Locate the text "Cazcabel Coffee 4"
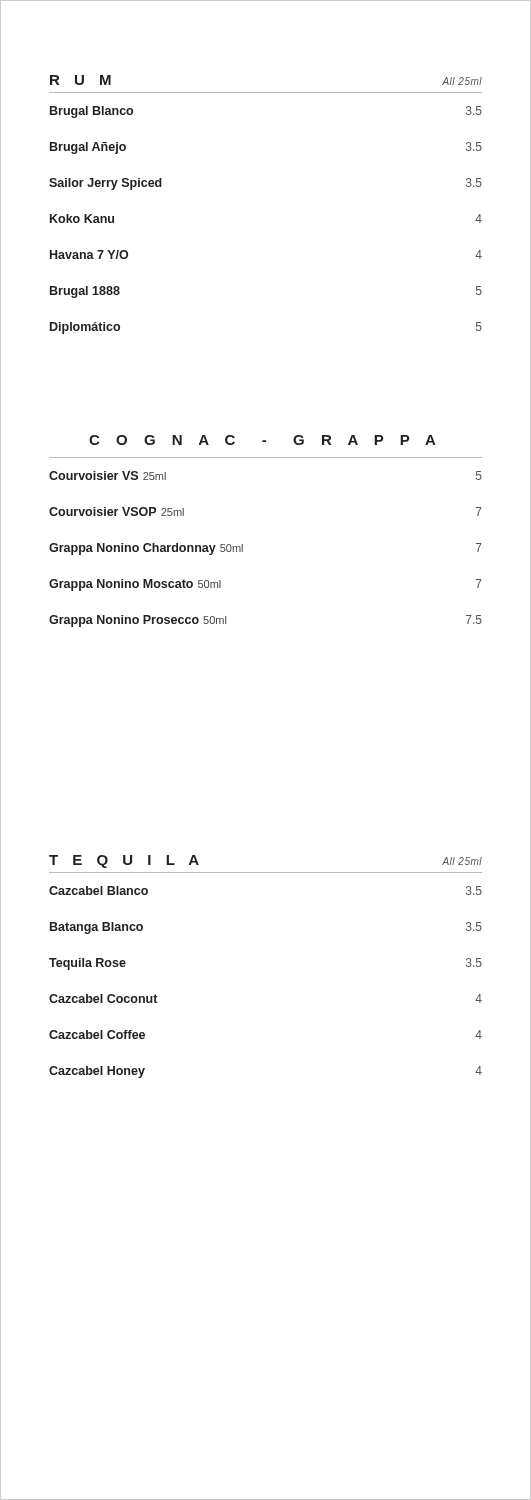This screenshot has height=1500, width=531. point(110,1032)
